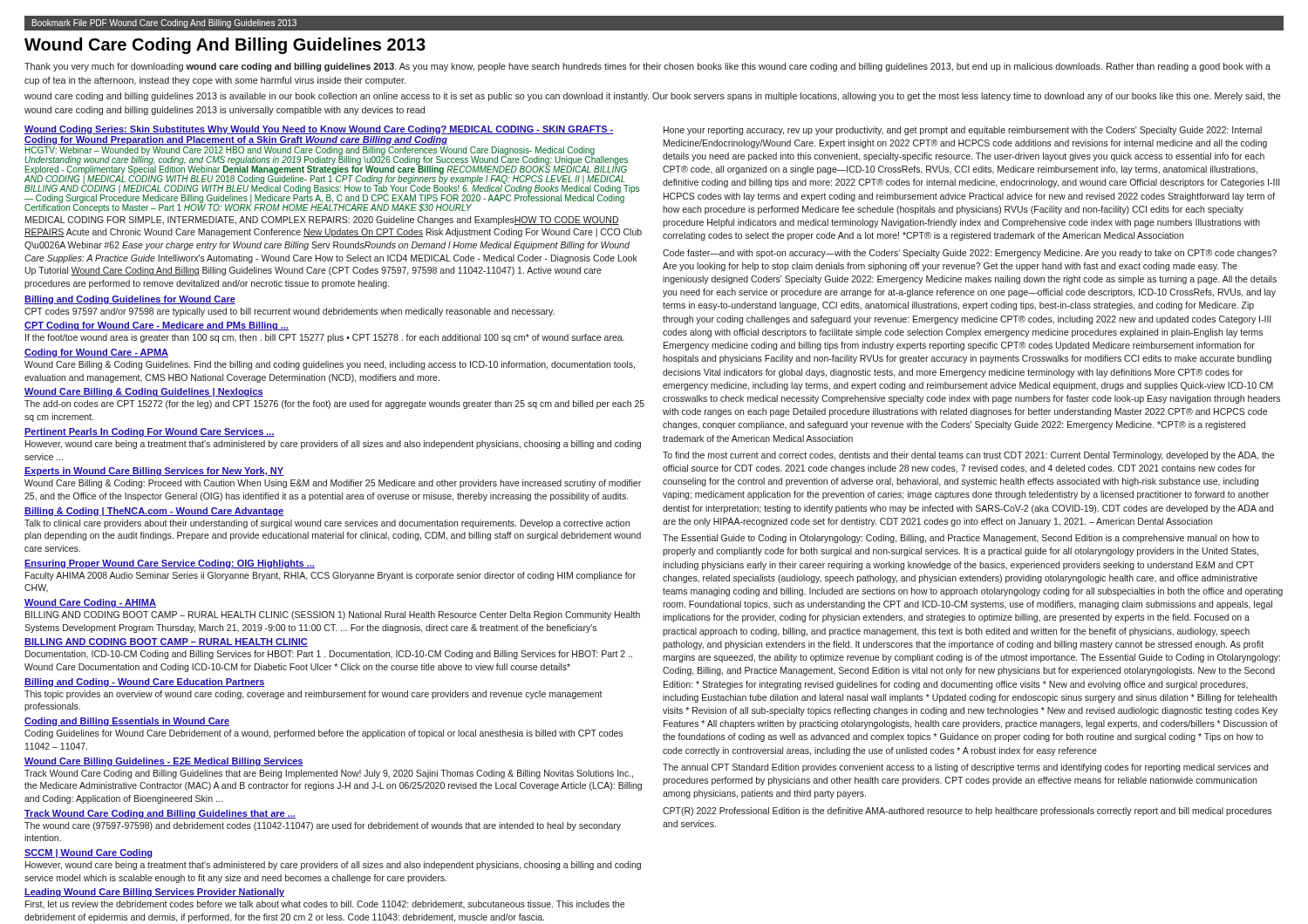Navigate to the passage starting "Experts in Wound Care Billing Services"
This screenshot has width=1308, height=924.
coord(154,471)
